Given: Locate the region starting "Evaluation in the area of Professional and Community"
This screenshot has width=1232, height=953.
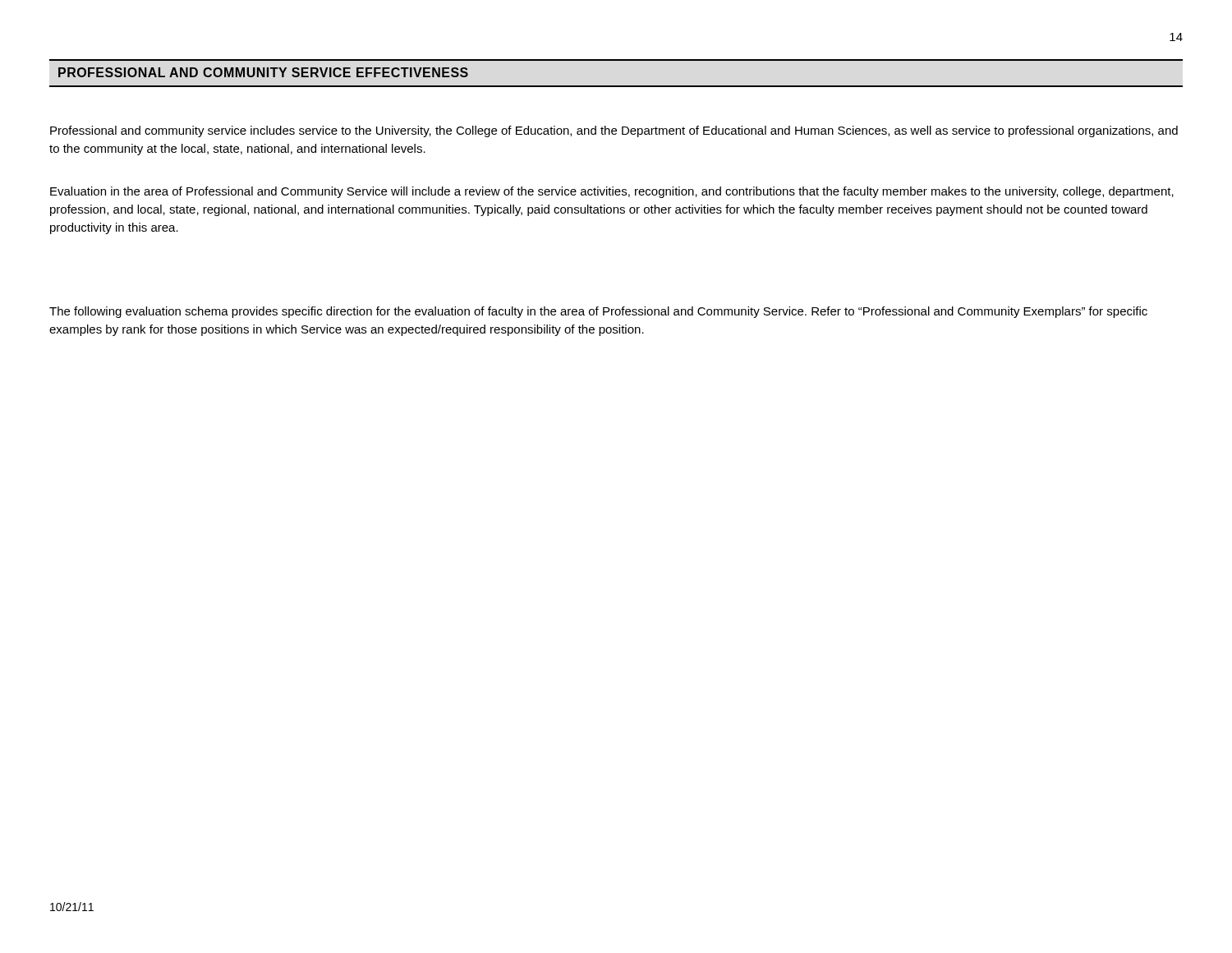Looking at the screenshot, I should click(612, 209).
